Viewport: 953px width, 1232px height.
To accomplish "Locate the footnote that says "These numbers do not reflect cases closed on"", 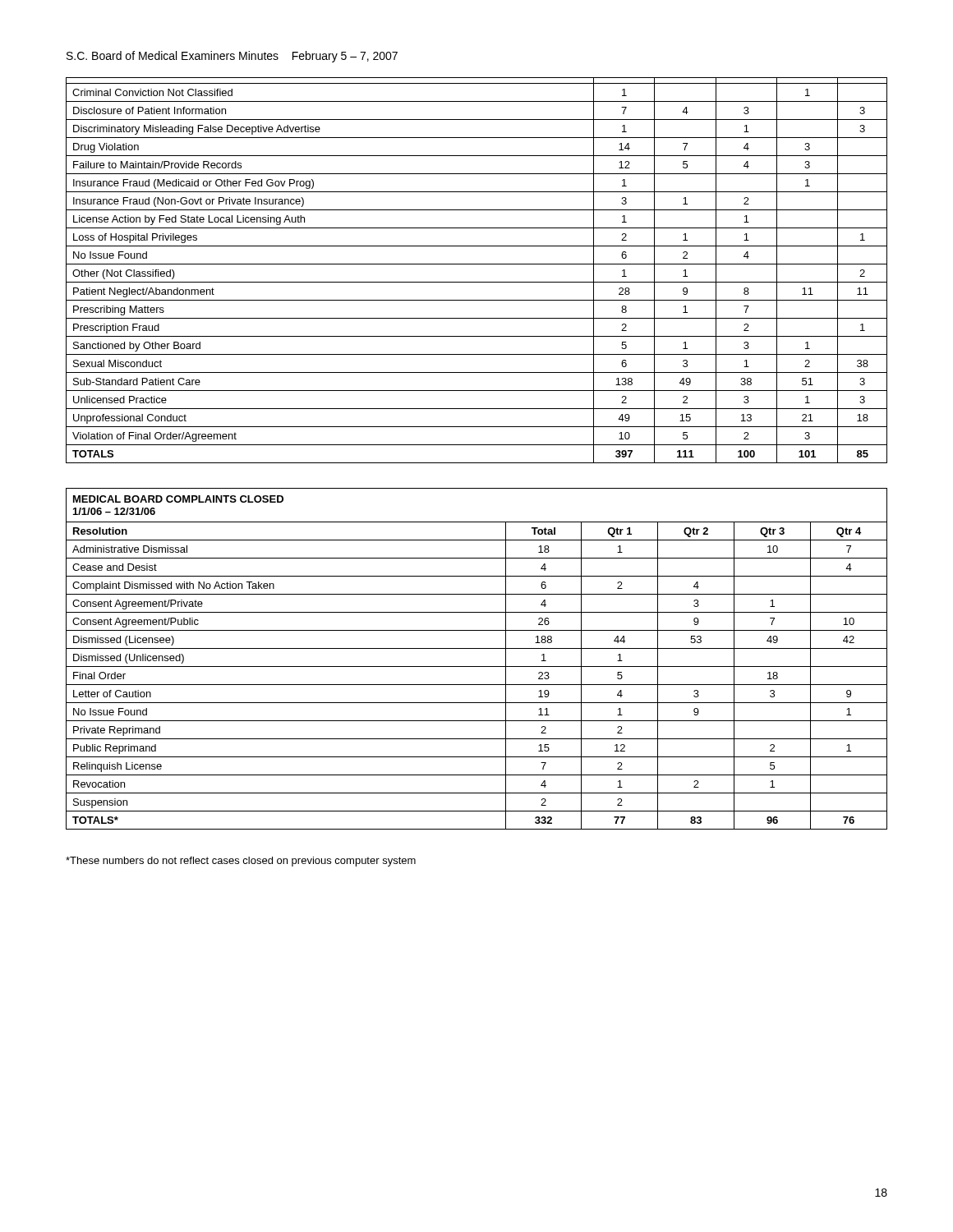I will pos(241,860).
